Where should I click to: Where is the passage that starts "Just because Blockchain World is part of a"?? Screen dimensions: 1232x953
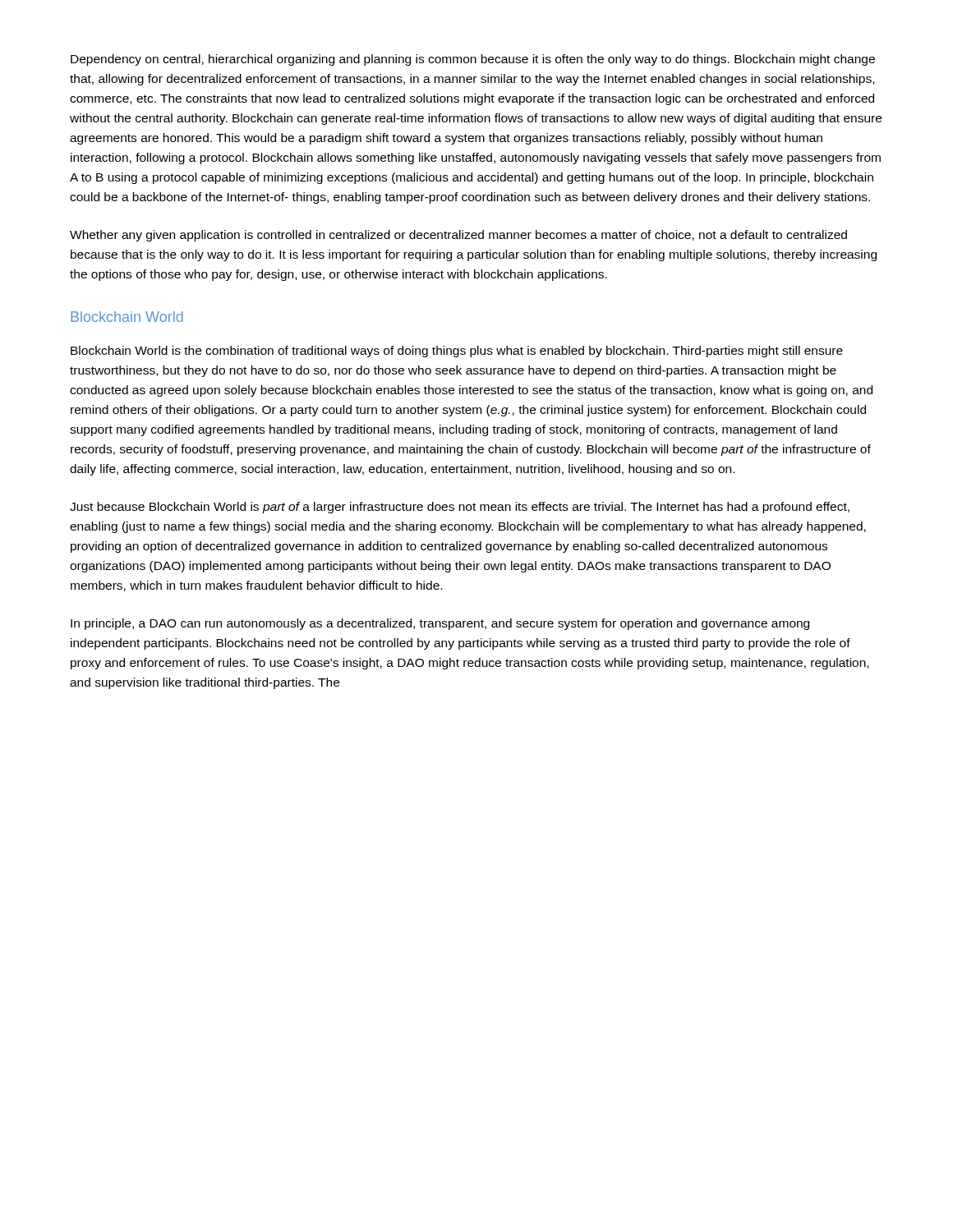click(468, 546)
